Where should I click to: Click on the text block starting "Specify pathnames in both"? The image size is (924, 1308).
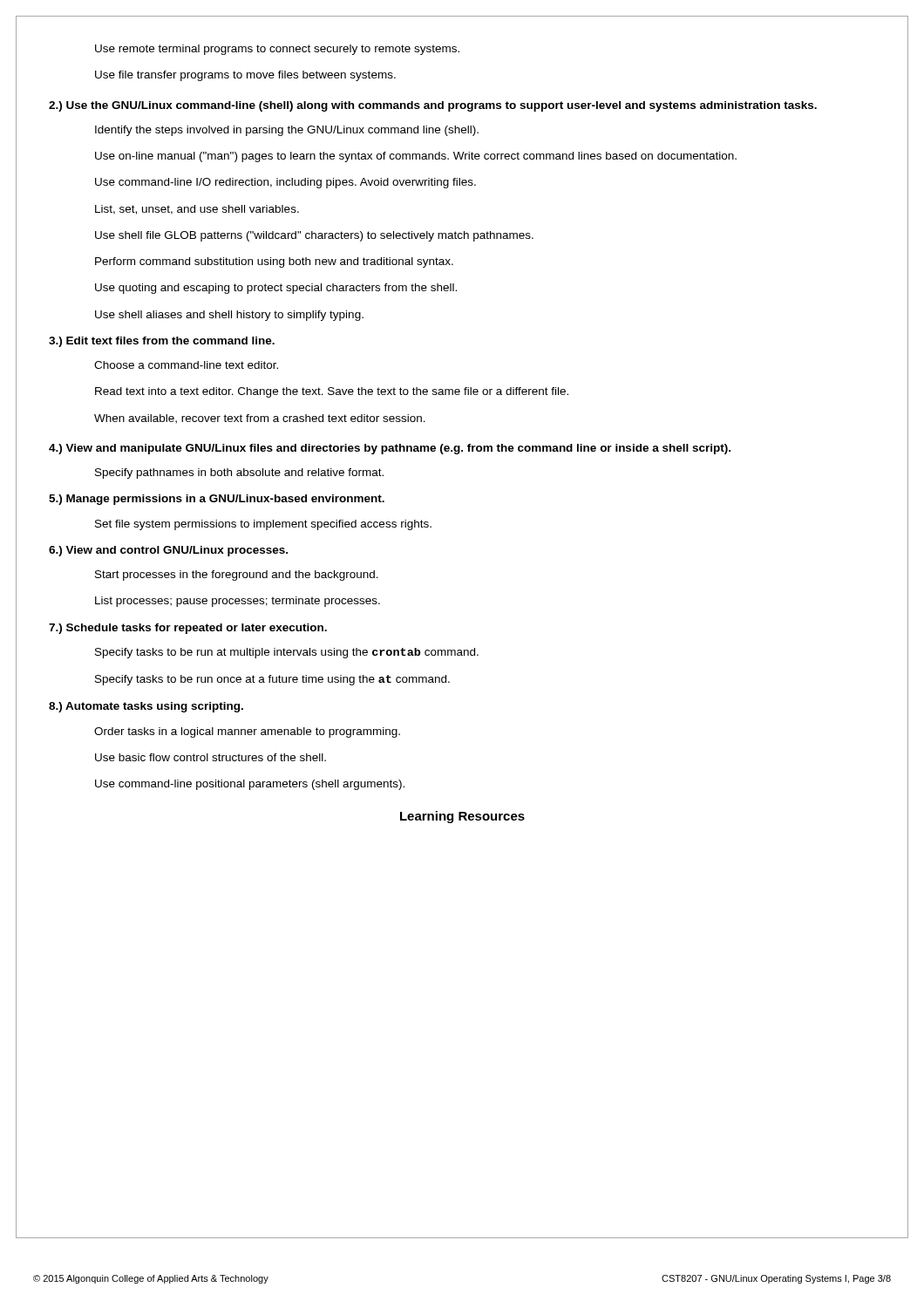[x=239, y=472]
